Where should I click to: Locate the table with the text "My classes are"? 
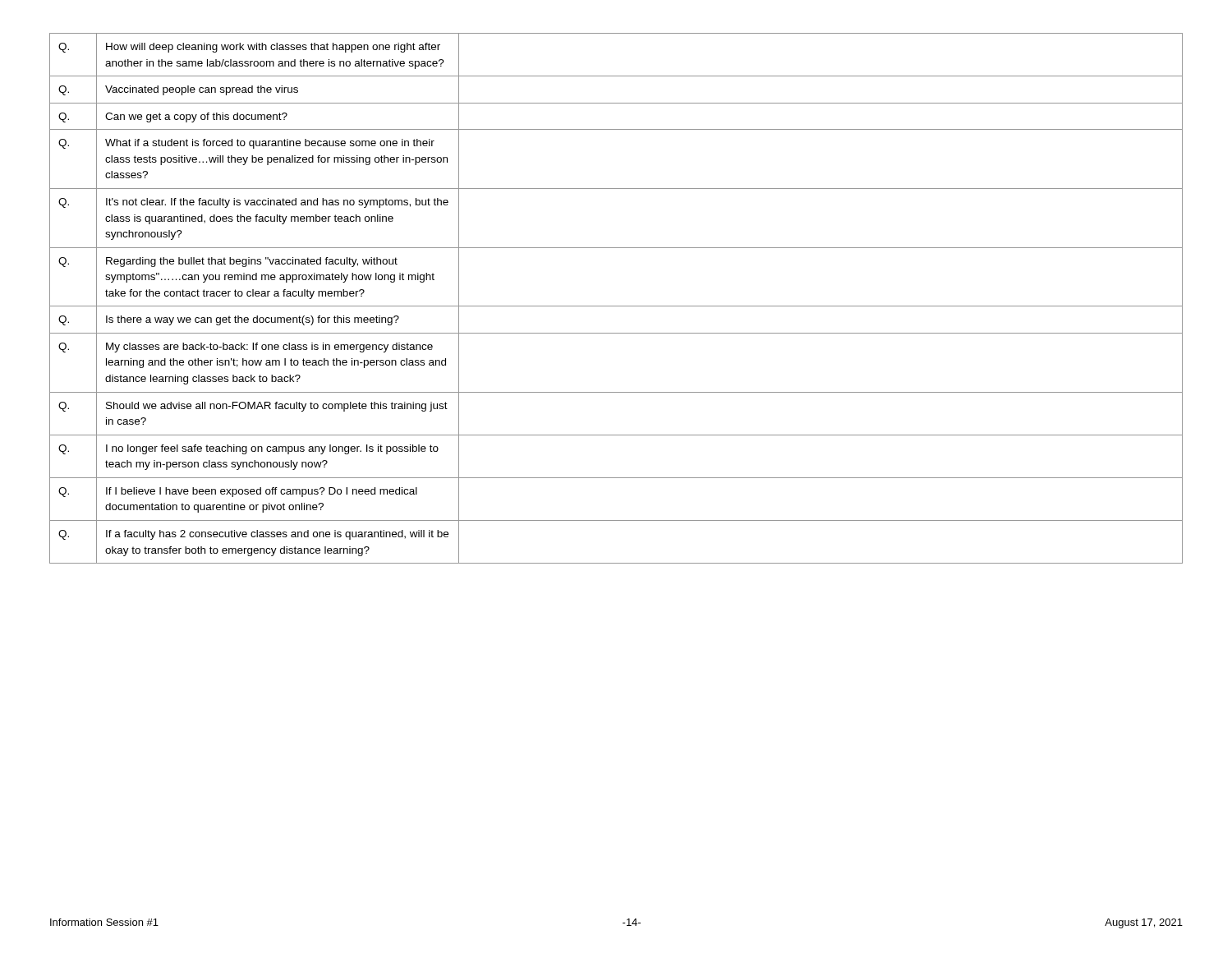tap(616, 298)
